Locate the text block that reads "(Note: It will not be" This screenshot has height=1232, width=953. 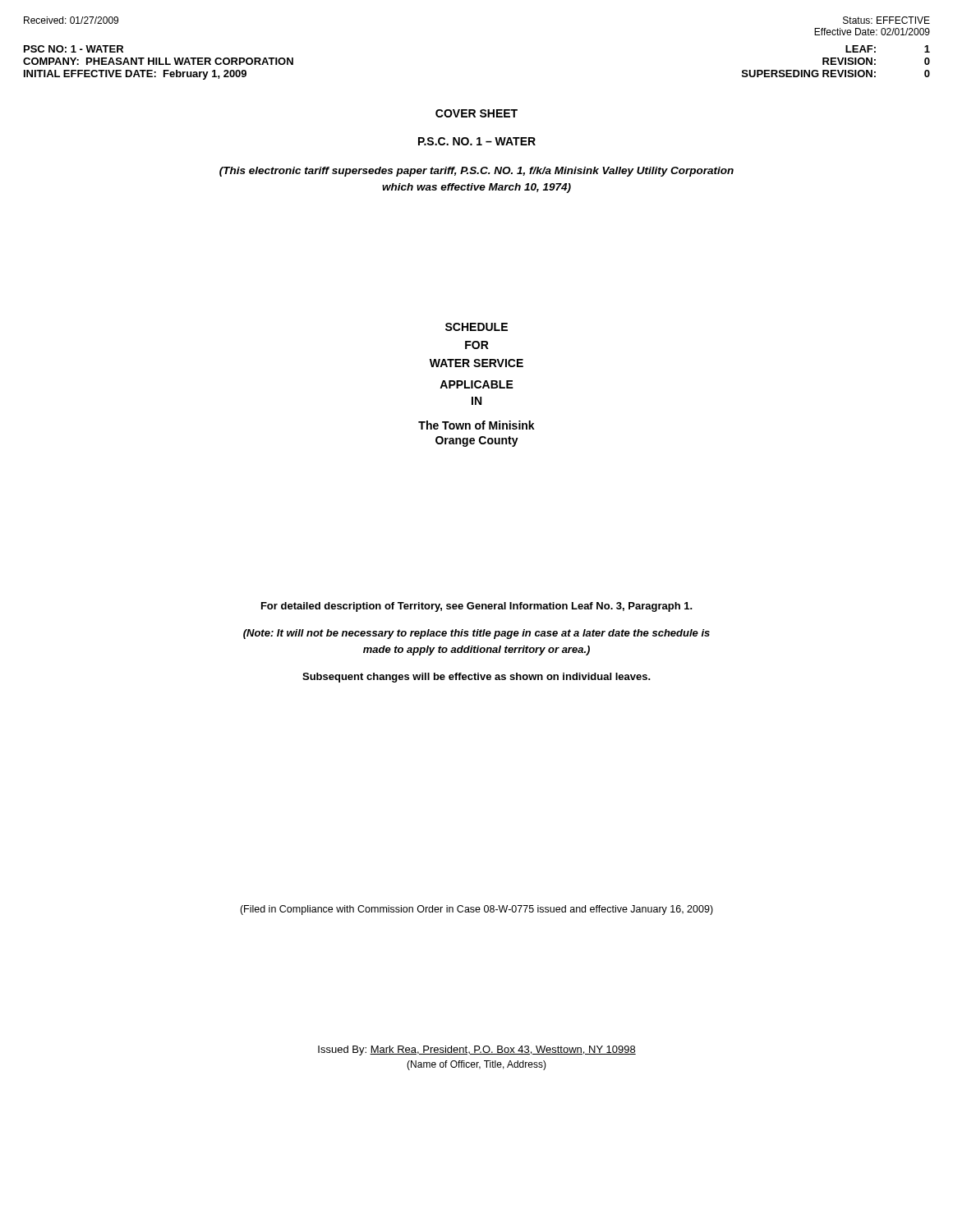tap(476, 641)
